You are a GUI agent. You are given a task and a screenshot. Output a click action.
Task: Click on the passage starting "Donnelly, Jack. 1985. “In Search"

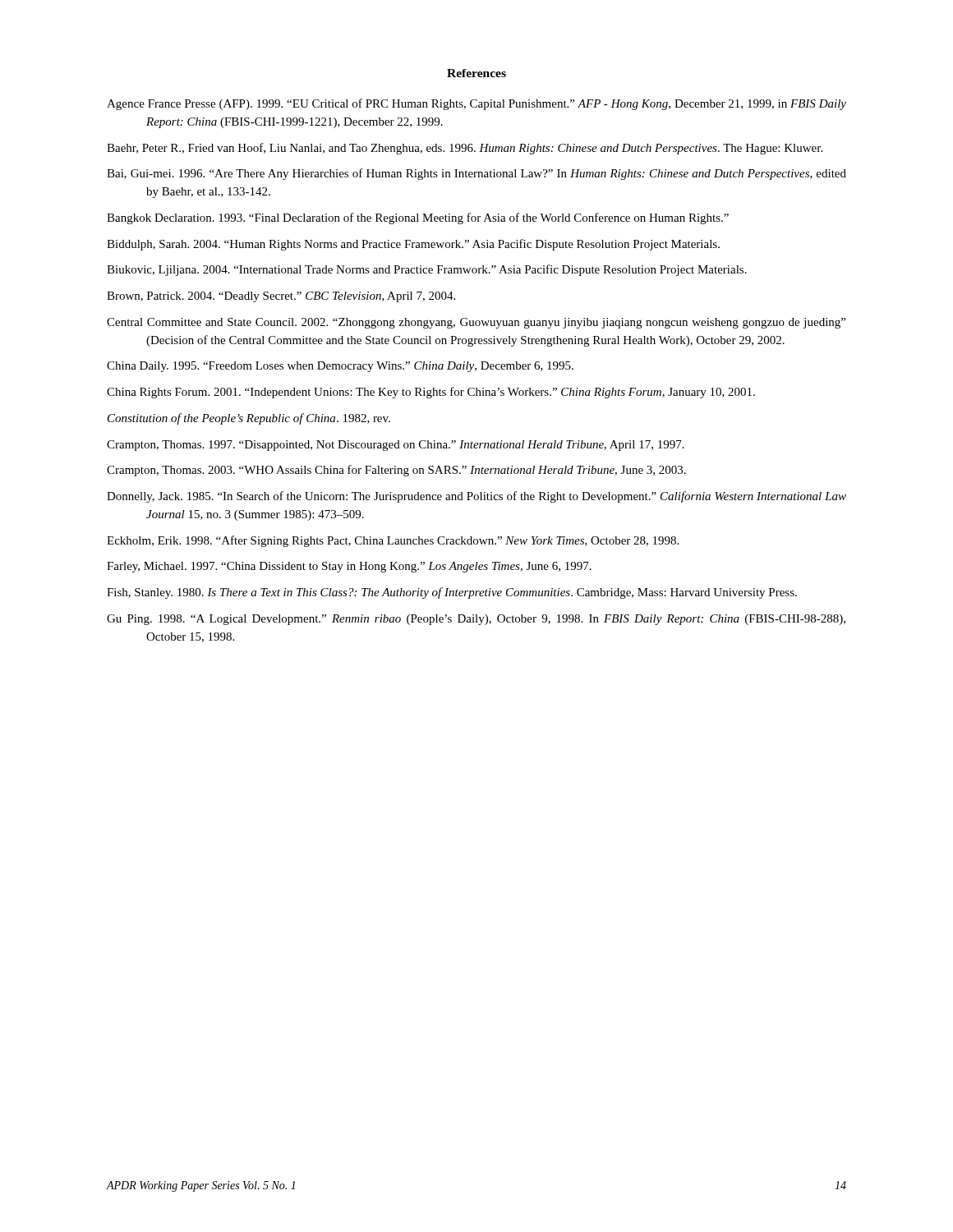tap(476, 505)
